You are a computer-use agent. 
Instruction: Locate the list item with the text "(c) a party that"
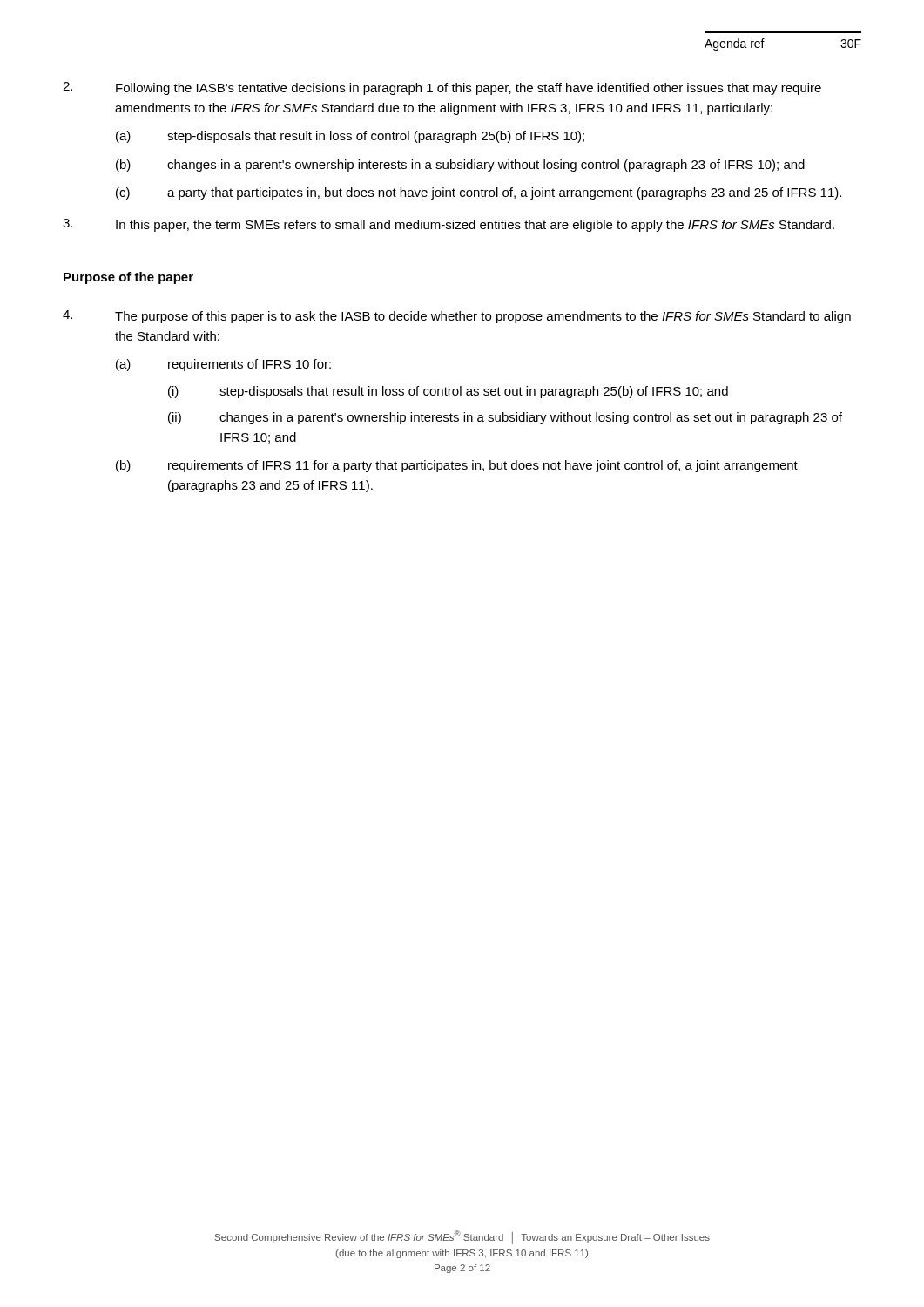[x=488, y=193]
